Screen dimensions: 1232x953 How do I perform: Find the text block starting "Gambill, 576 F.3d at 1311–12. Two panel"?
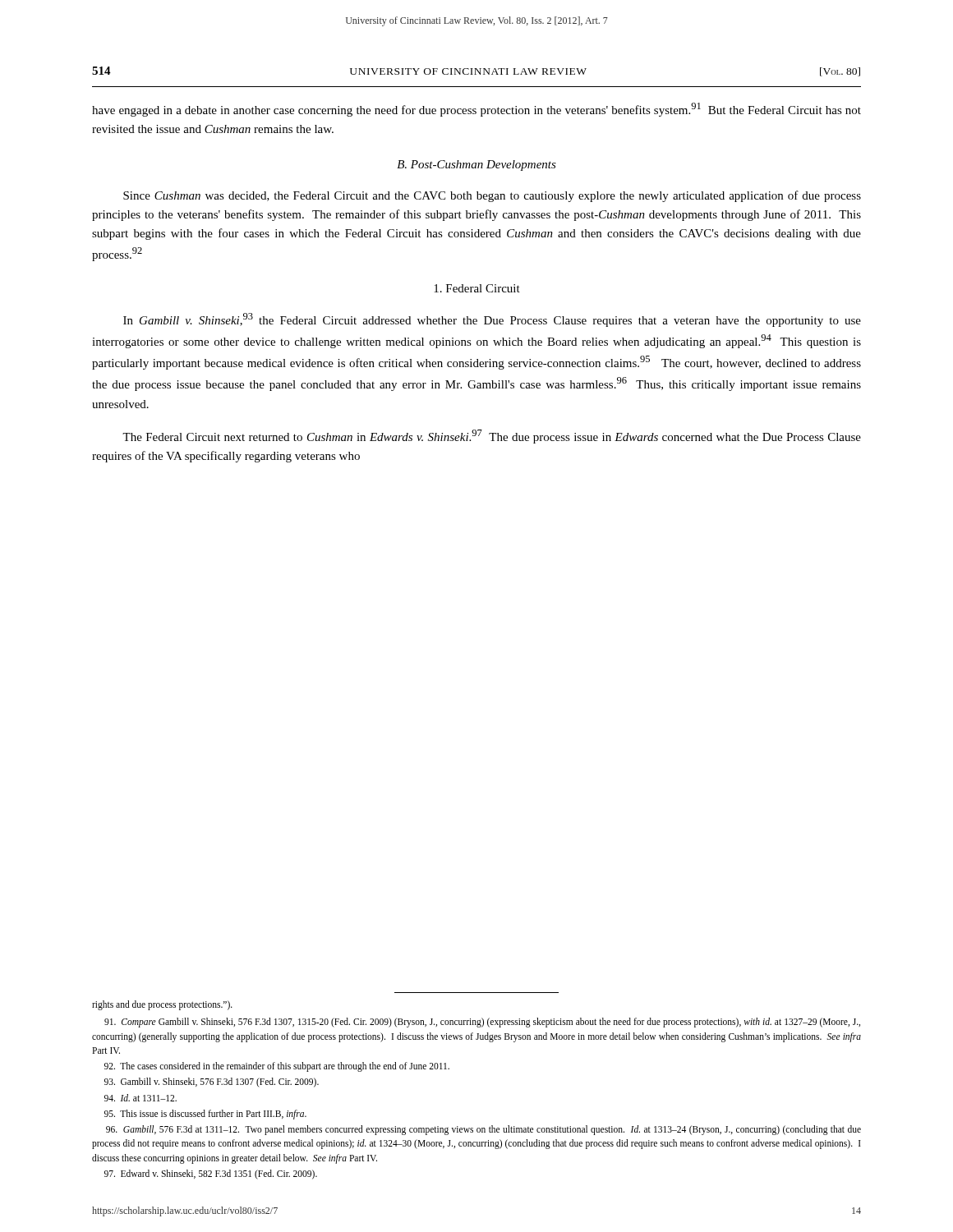476,1144
